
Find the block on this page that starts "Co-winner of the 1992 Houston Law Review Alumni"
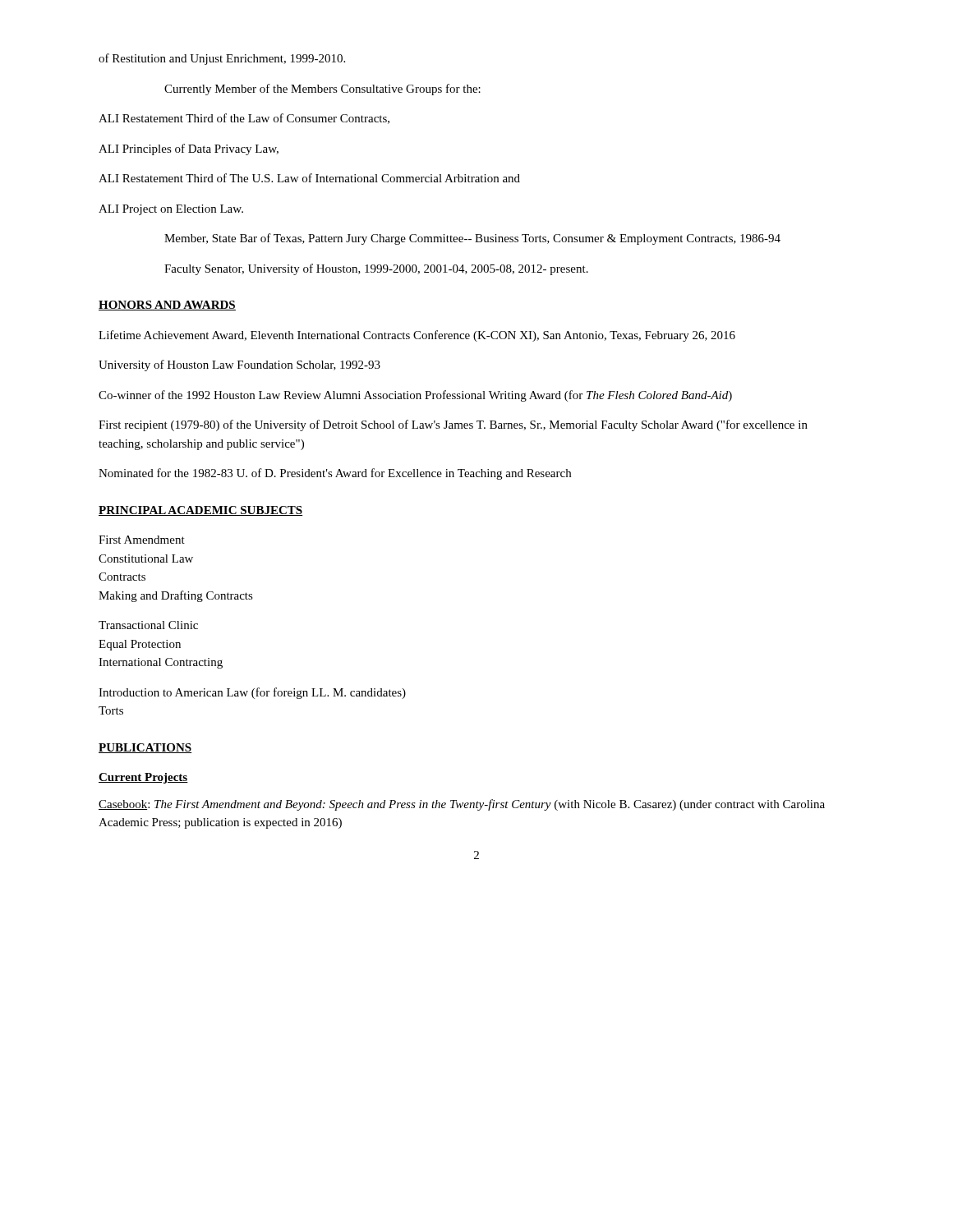click(x=415, y=395)
